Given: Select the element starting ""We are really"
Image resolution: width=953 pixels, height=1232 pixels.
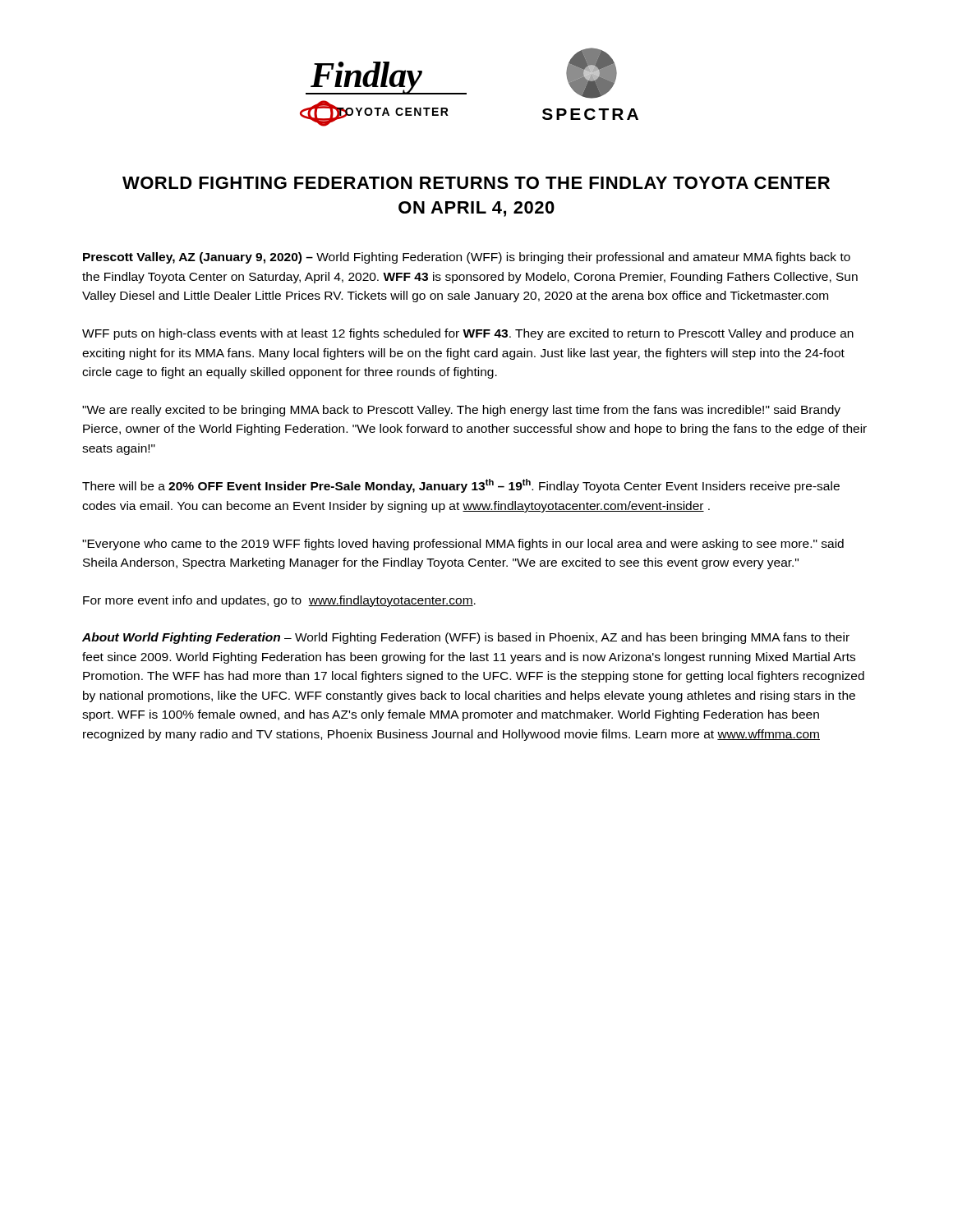Looking at the screenshot, I should (475, 428).
